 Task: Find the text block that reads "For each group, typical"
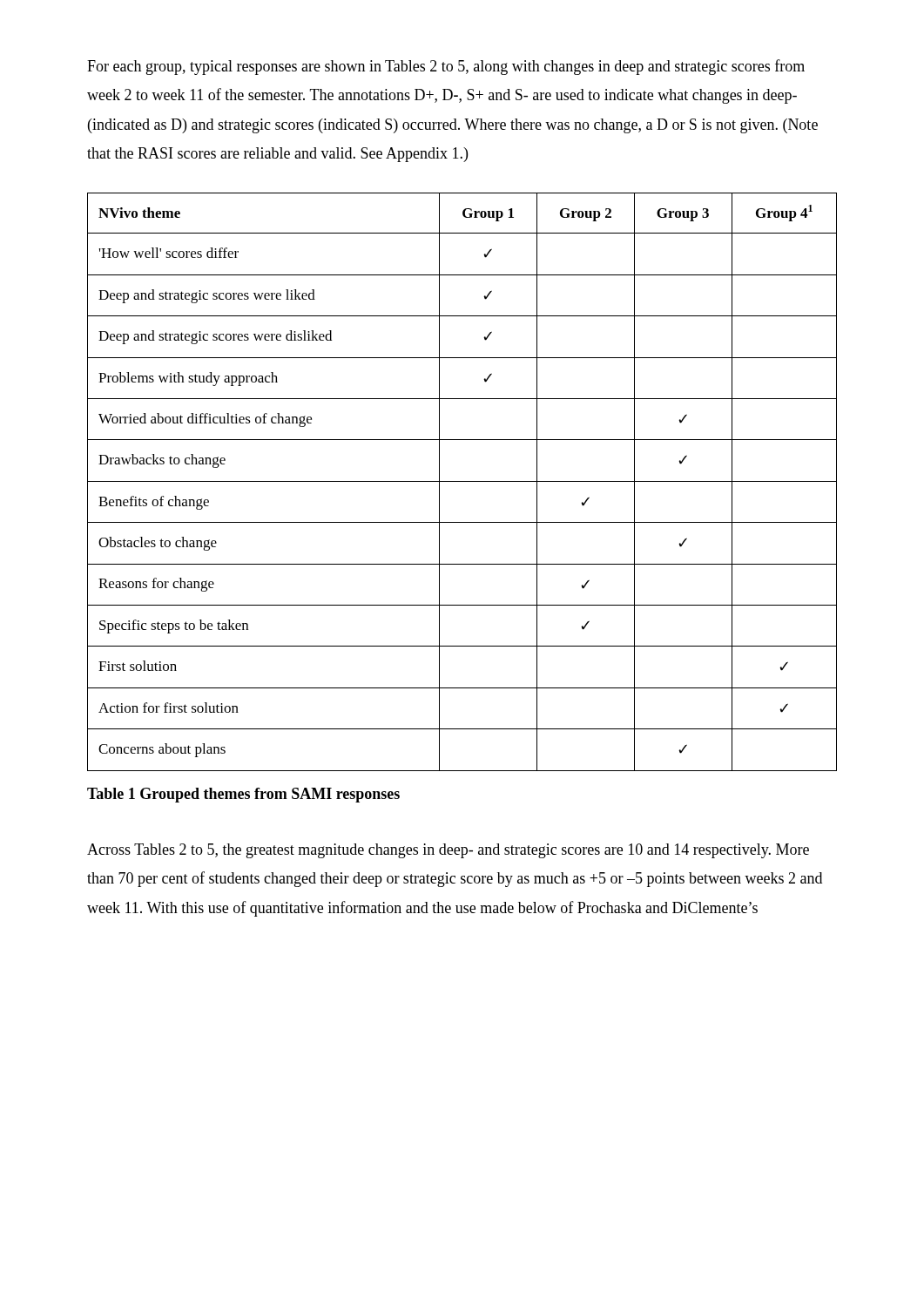(453, 110)
